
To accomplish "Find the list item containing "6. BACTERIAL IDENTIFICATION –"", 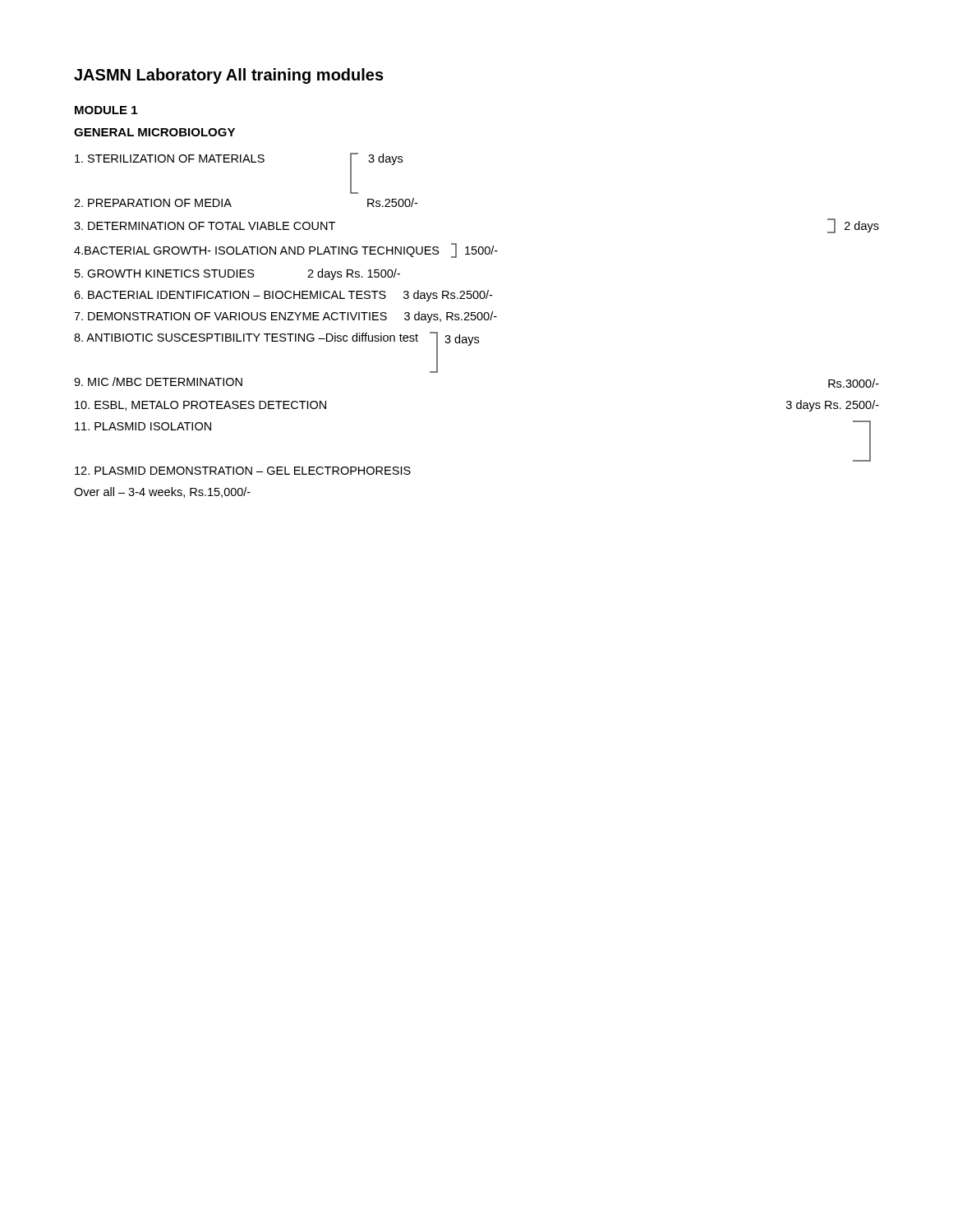I will coord(283,295).
